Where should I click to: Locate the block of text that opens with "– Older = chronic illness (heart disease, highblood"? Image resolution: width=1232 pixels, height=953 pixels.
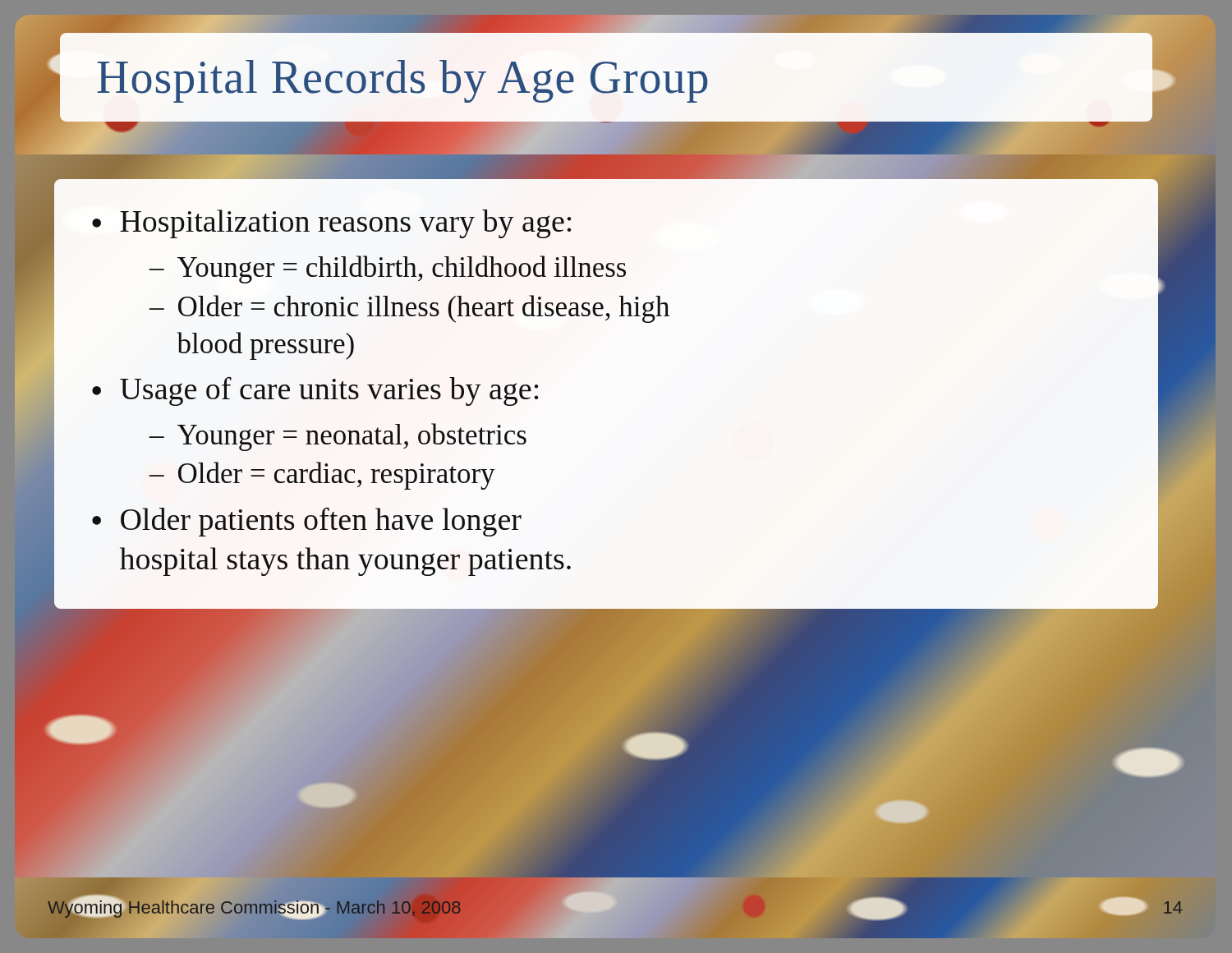410,325
